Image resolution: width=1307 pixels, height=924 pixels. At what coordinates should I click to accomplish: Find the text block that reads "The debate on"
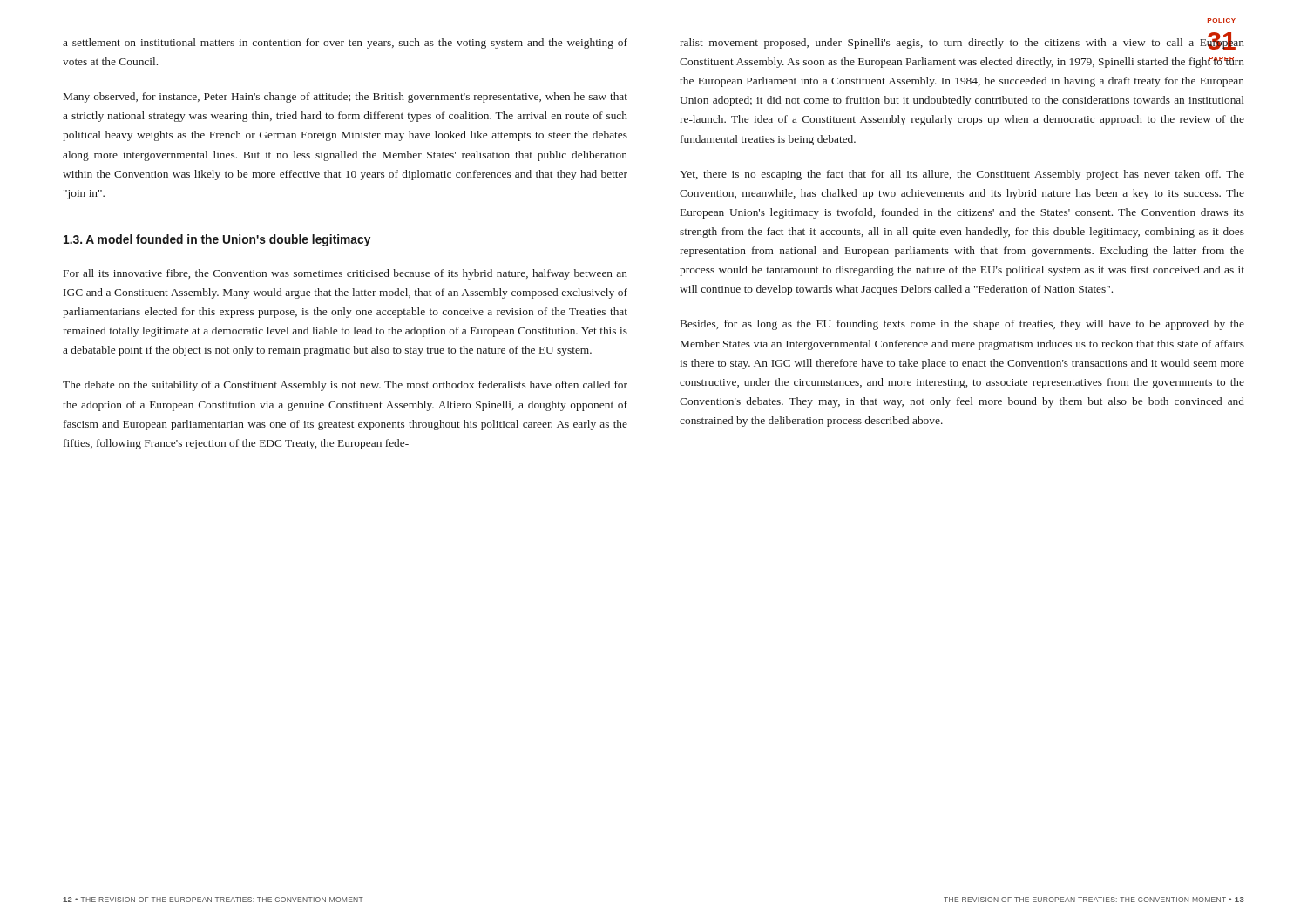[345, 414]
